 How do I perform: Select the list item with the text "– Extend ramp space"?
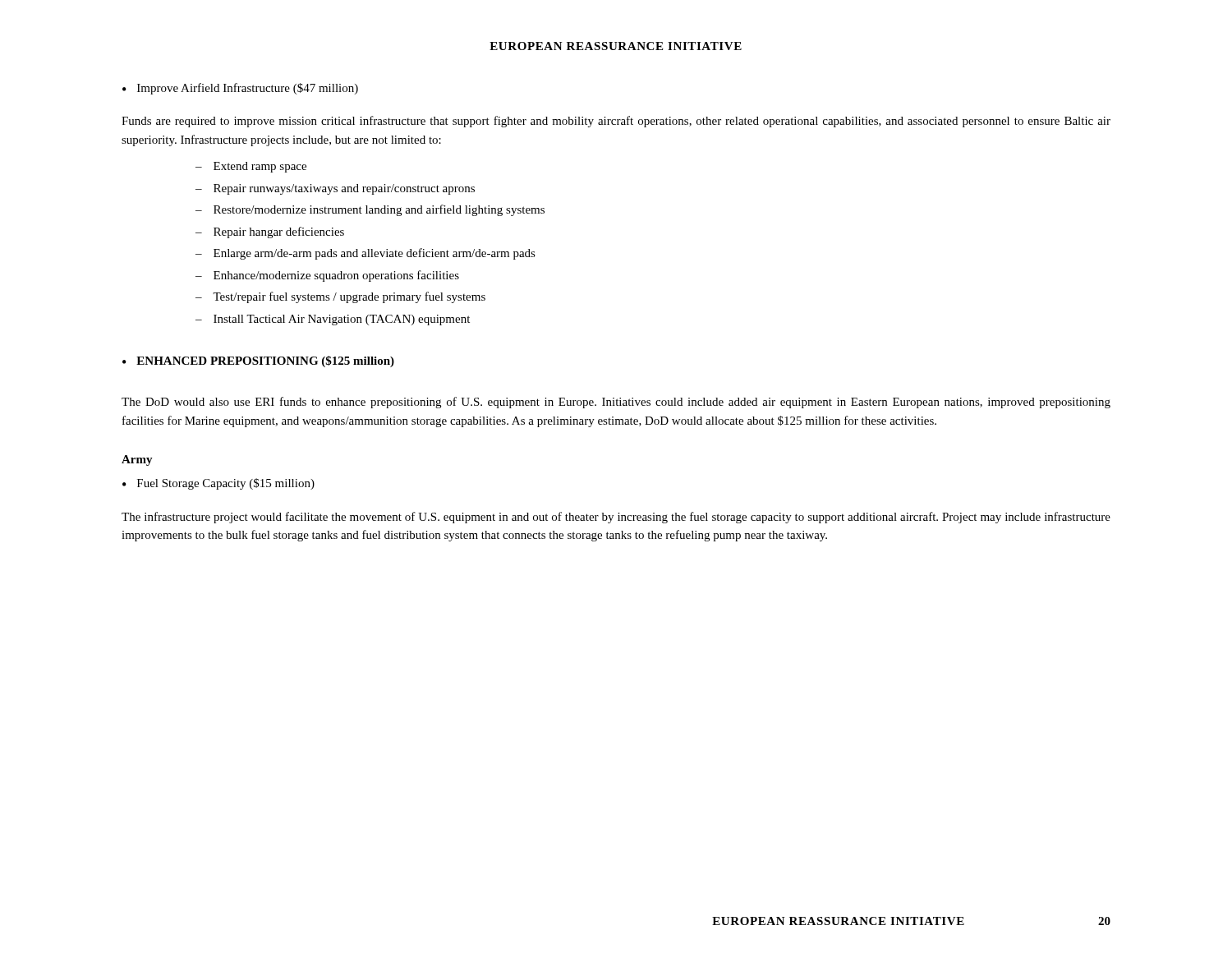(x=251, y=166)
